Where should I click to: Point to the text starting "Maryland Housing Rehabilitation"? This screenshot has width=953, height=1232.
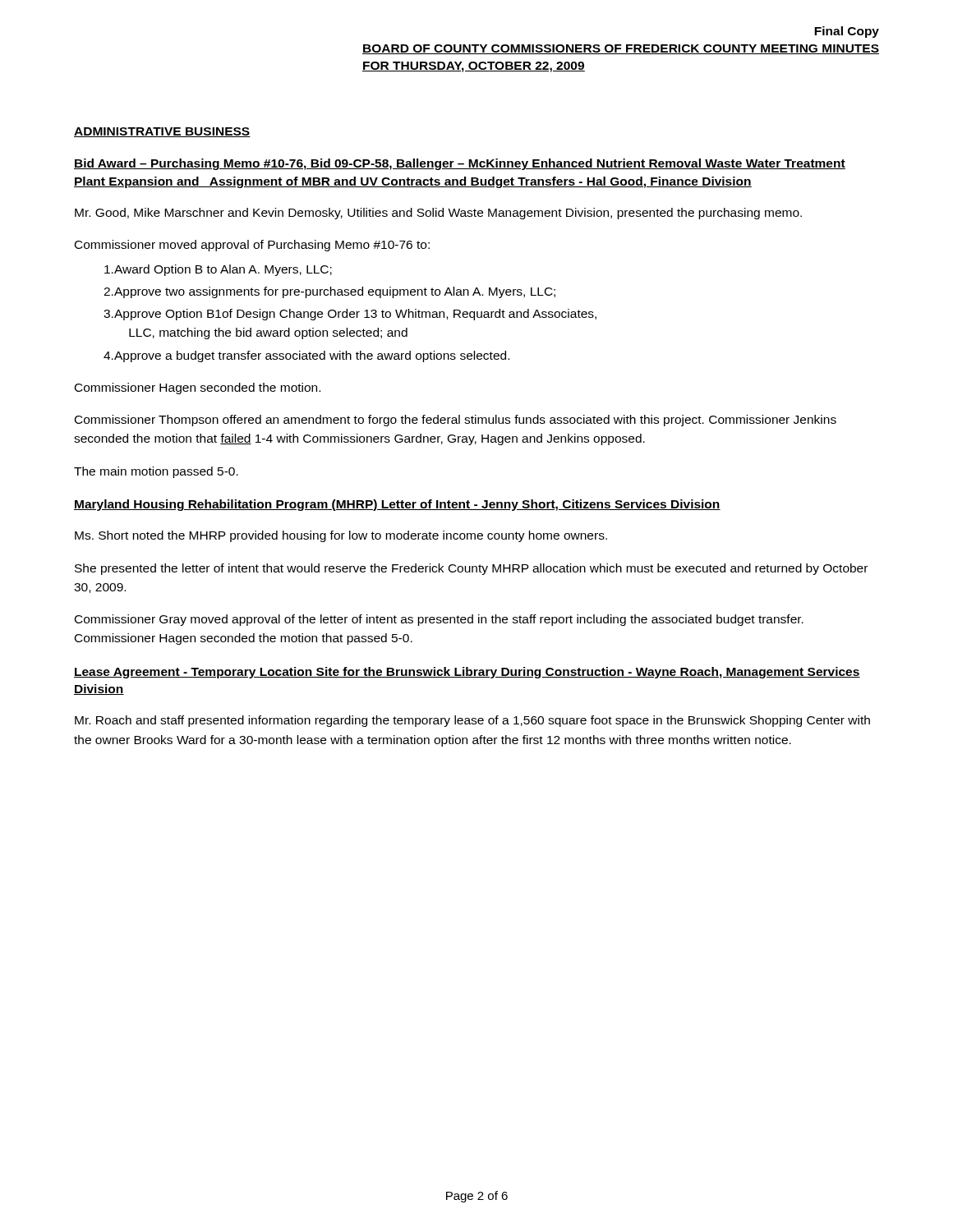coord(397,504)
